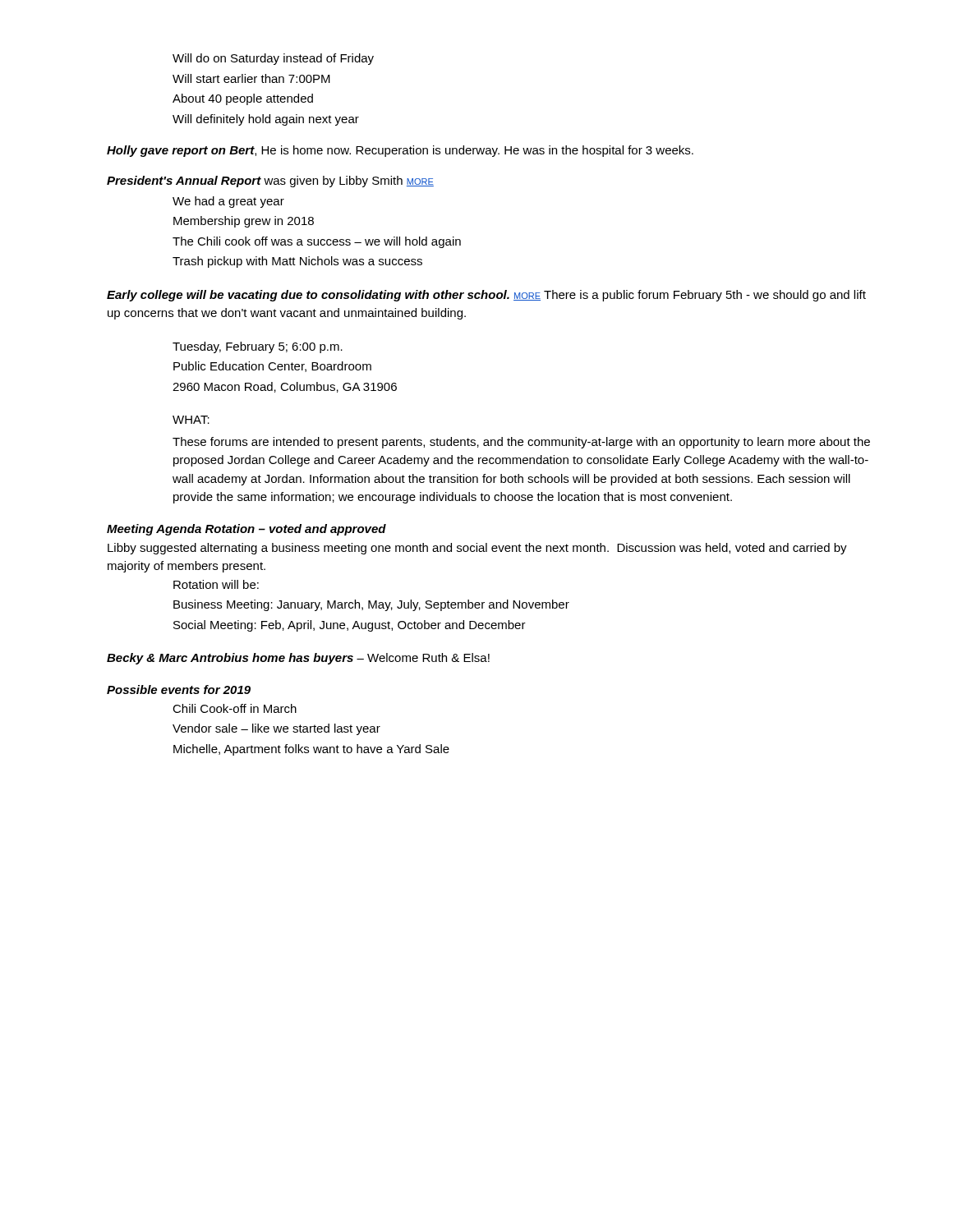Viewport: 953px width, 1232px height.
Task: Navigate to the region starting "Will definitely hold again next year"
Action: [x=266, y=118]
